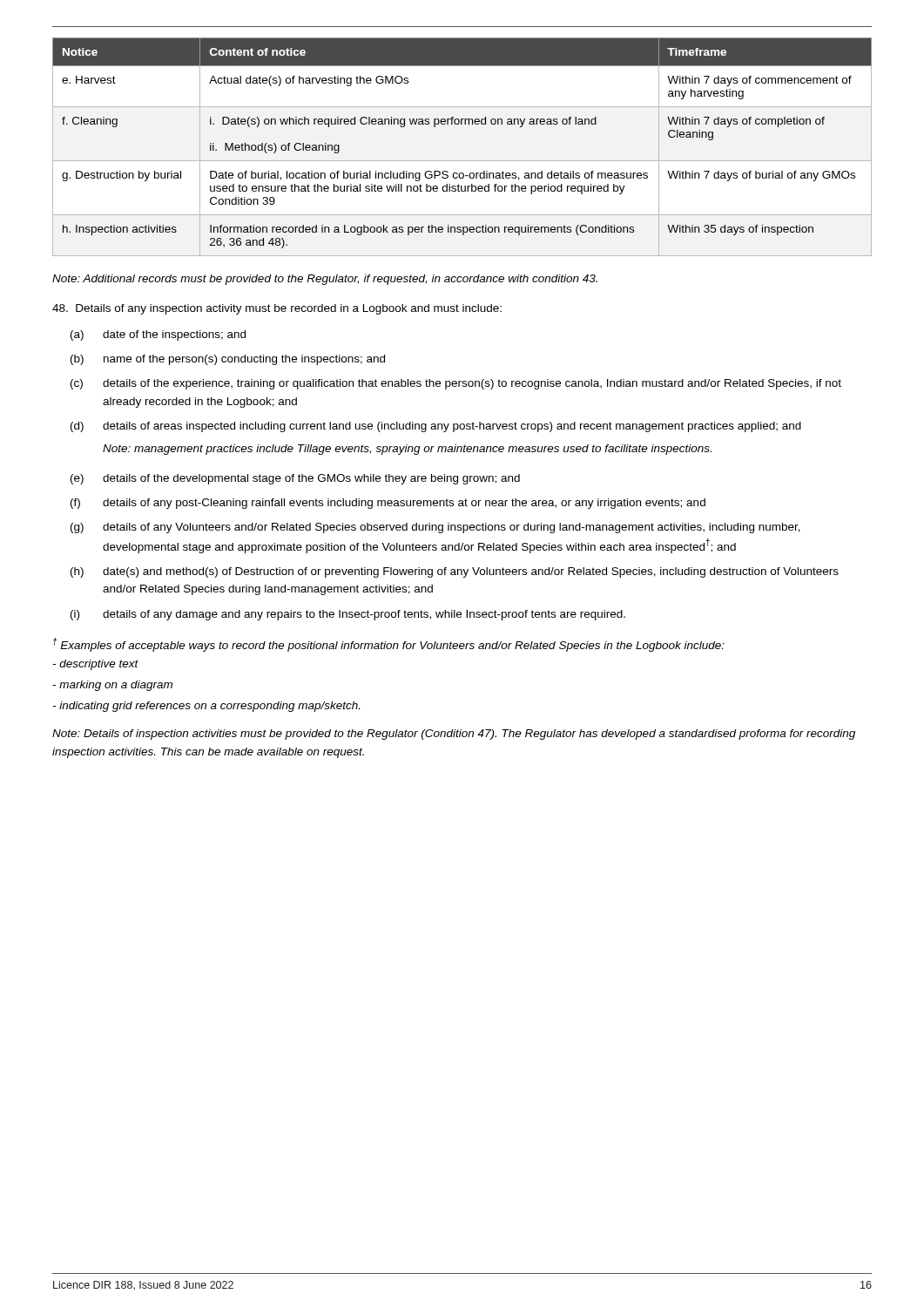This screenshot has height=1307, width=924.
Task: Where is the passage that starts "Note: Details of inspection activities"?
Action: 454,742
